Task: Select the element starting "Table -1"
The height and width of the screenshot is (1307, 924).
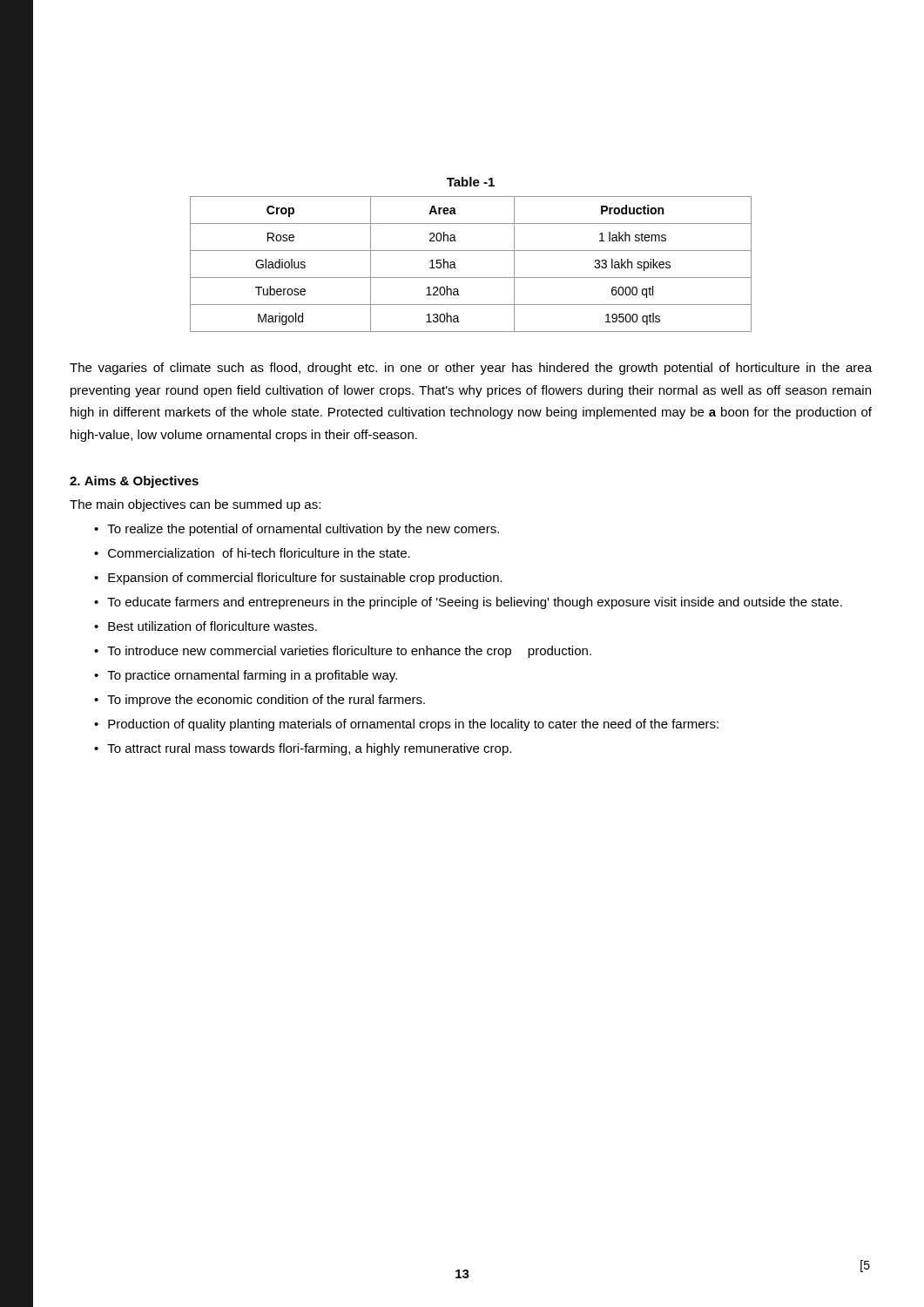Action: 471,182
